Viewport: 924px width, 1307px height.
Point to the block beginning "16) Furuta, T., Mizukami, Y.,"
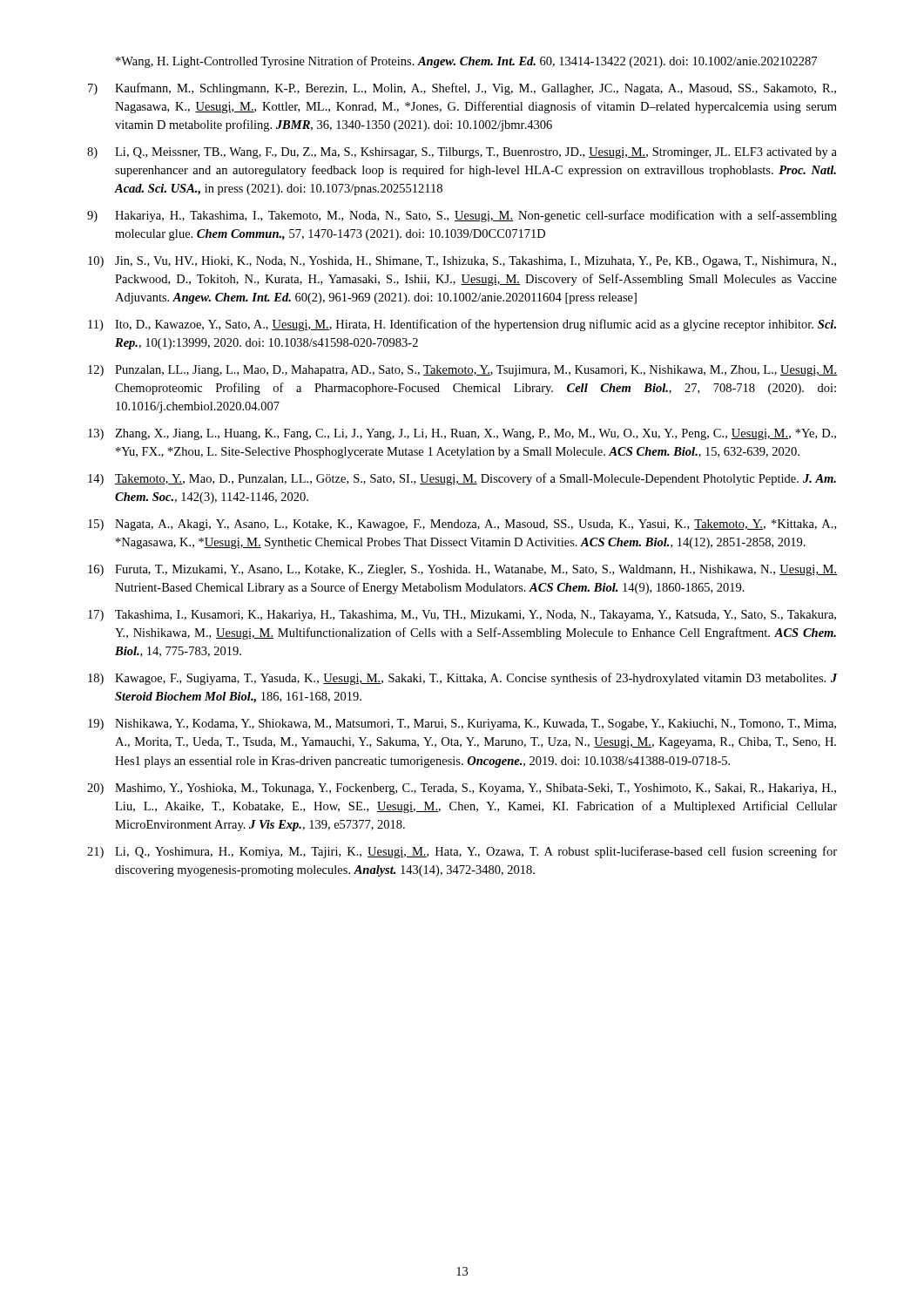[x=462, y=579]
